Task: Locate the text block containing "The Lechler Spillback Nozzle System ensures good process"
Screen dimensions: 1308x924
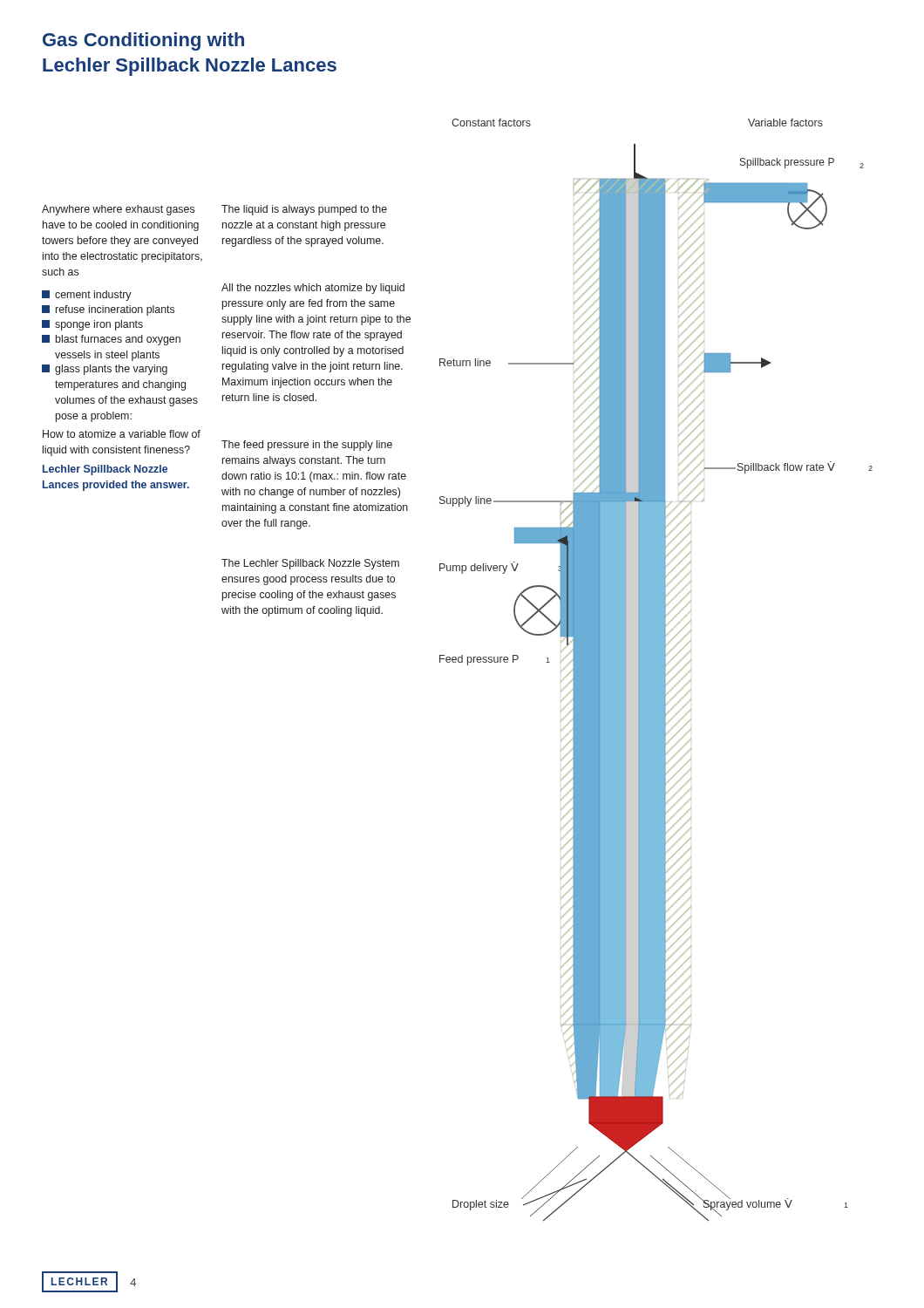Action: click(311, 587)
